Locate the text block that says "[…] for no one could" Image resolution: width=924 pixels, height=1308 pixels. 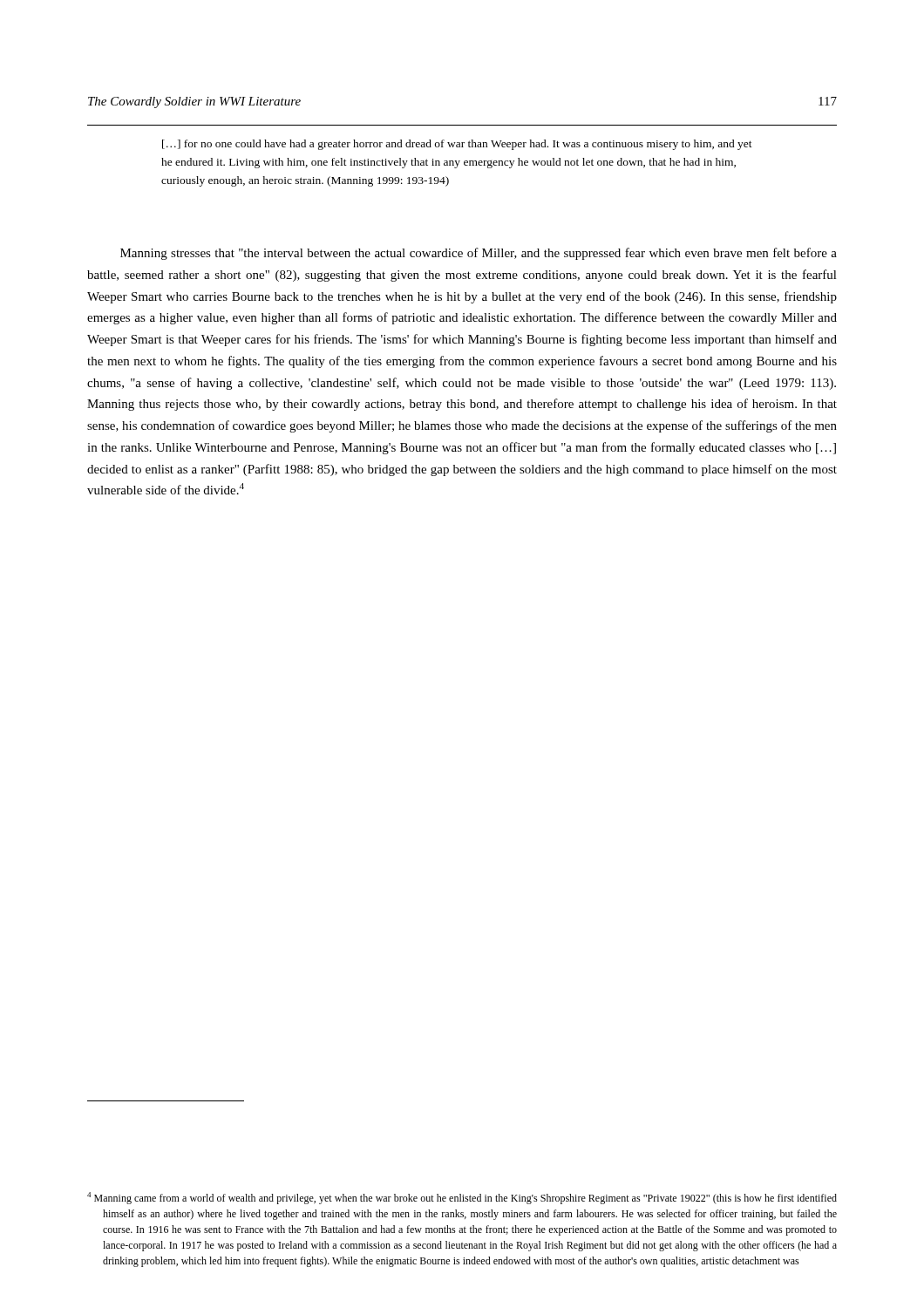pos(457,162)
